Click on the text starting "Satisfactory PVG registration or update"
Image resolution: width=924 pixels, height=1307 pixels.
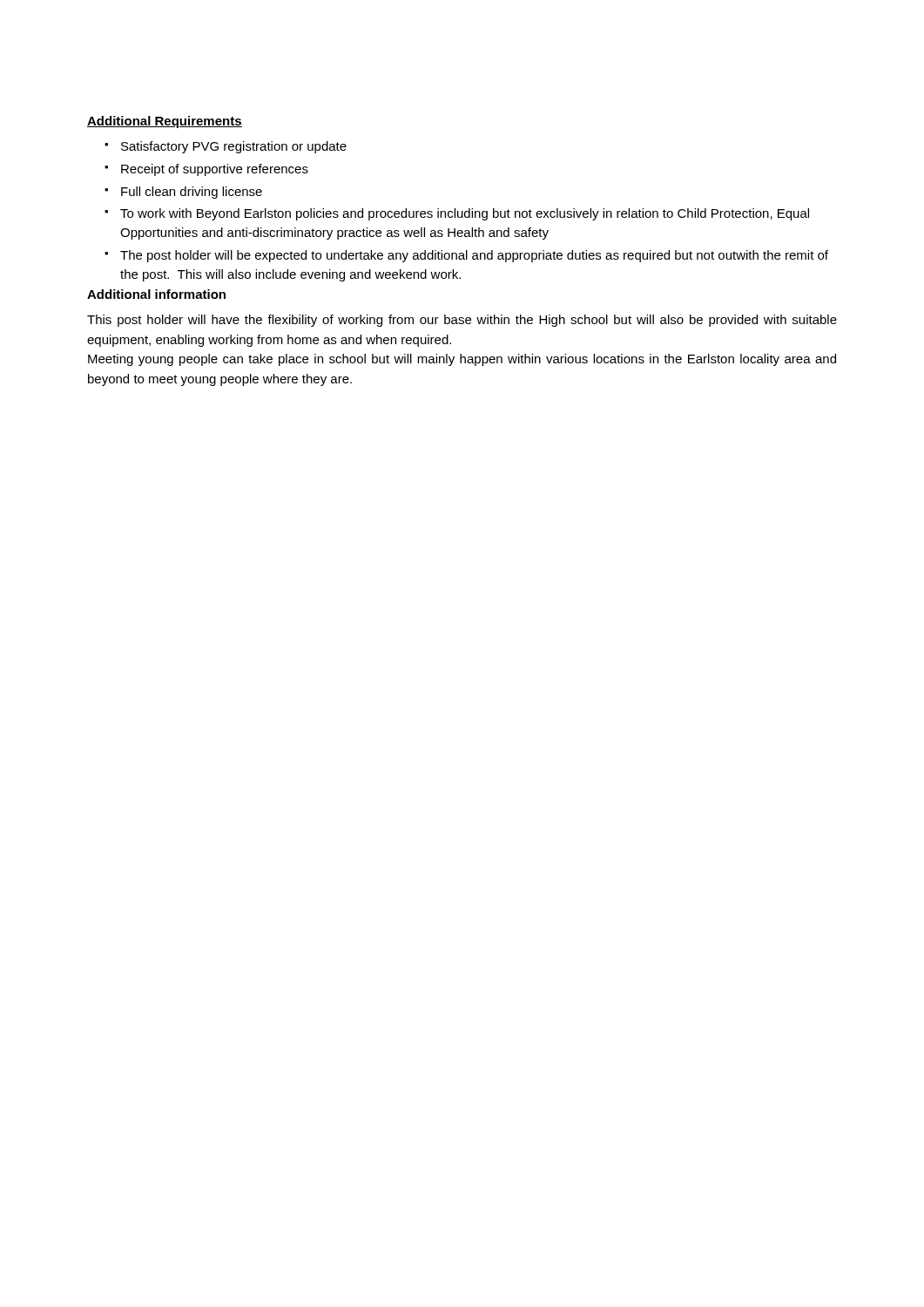point(233,146)
